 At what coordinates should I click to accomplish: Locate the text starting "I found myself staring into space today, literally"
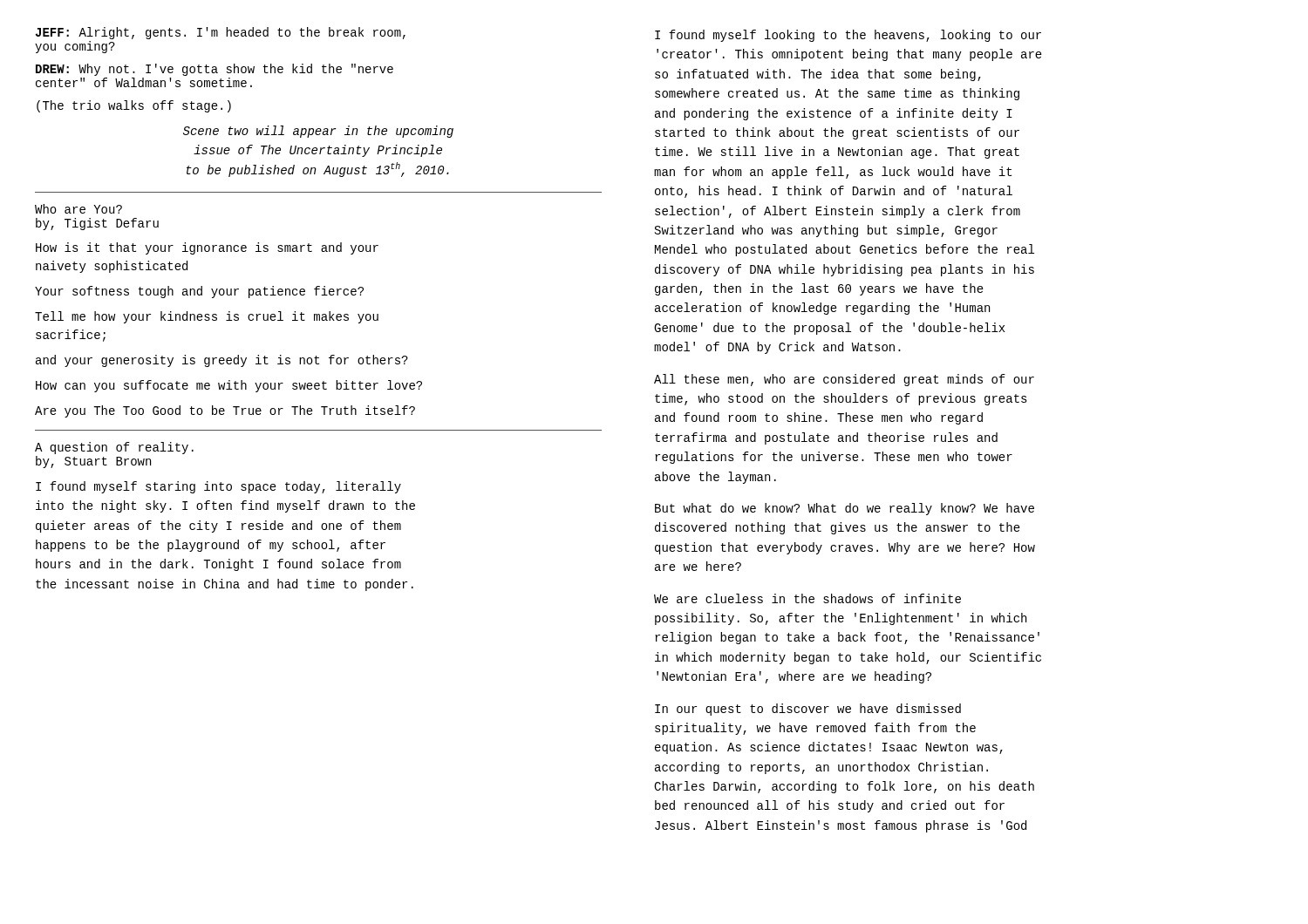(x=225, y=536)
